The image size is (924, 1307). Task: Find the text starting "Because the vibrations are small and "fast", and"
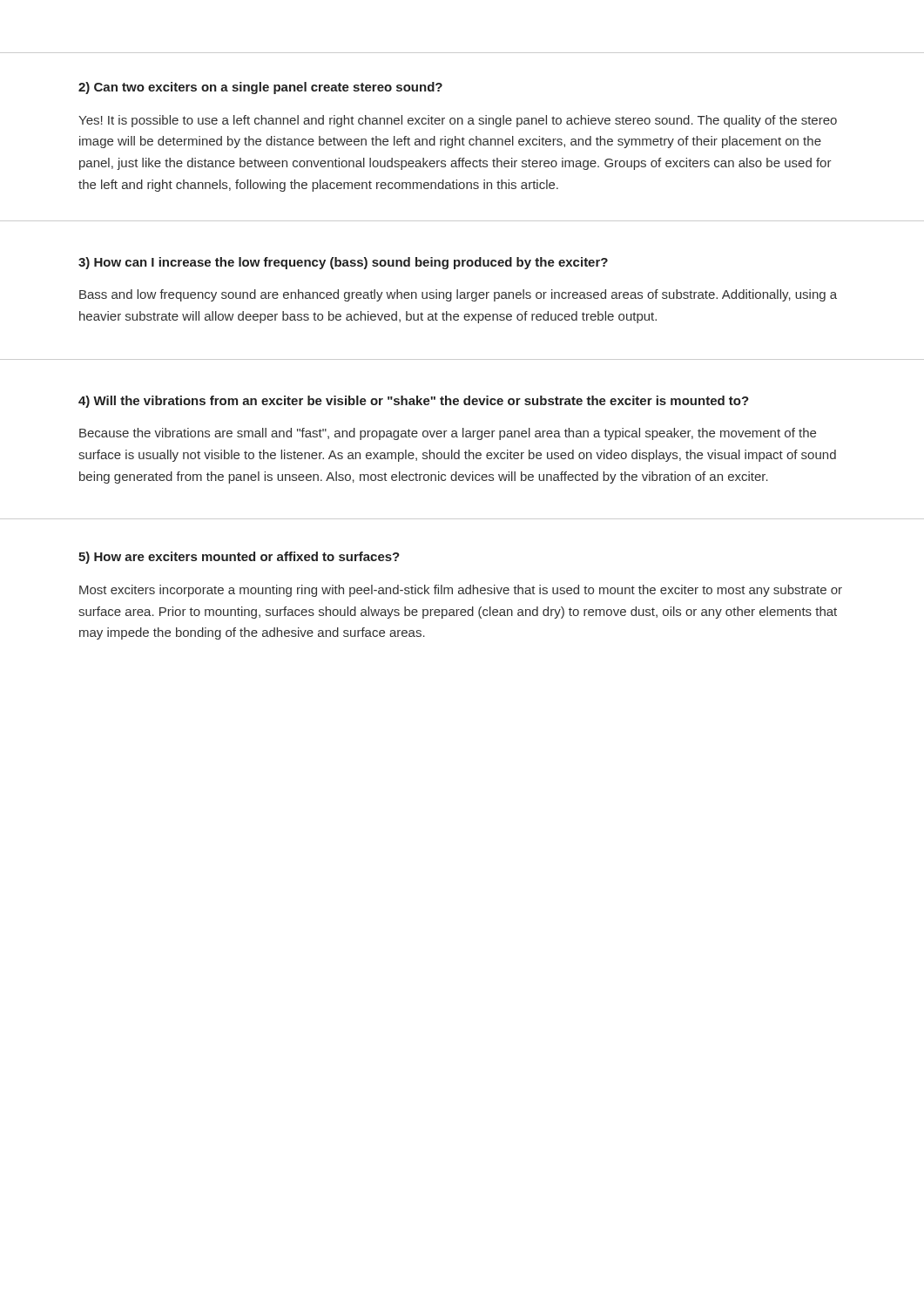[x=457, y=454]
